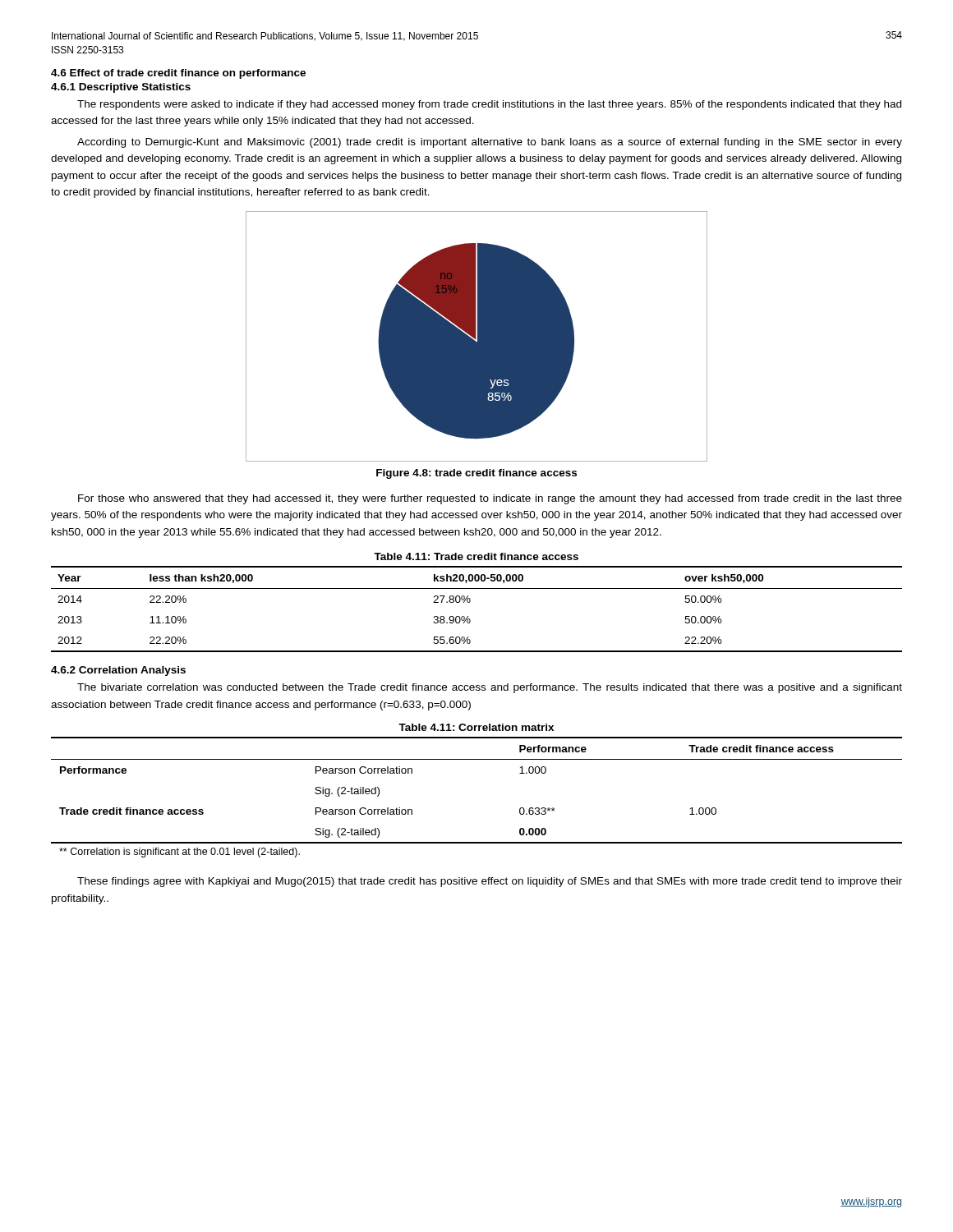The image size is (953, 1232).
Task: Find the section header with the text "4.6 Effect of trade credit finance on"
Action: 178,73
